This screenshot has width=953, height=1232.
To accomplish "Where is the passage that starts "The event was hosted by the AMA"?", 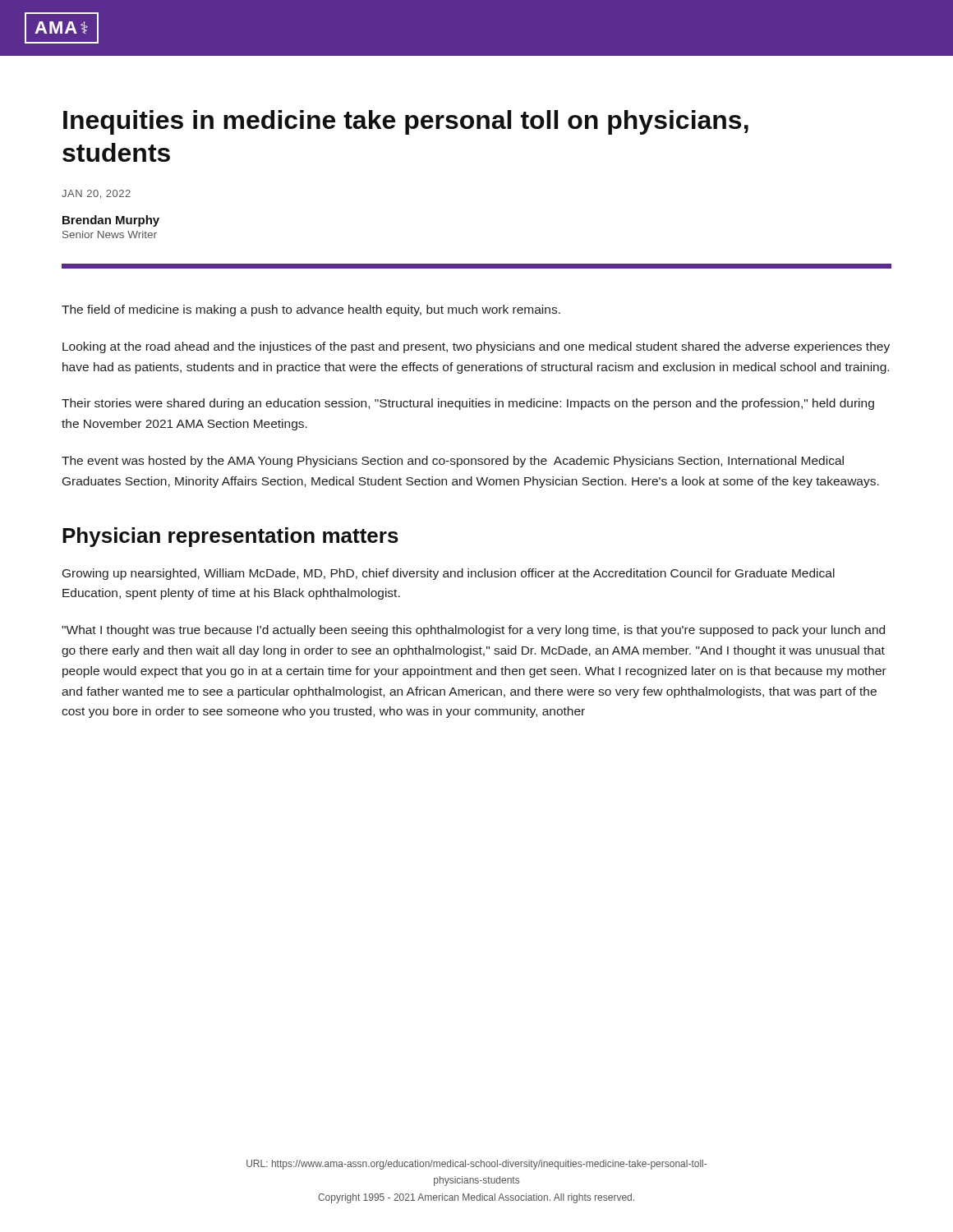I will pyautogui.click(x=471, y=471).
